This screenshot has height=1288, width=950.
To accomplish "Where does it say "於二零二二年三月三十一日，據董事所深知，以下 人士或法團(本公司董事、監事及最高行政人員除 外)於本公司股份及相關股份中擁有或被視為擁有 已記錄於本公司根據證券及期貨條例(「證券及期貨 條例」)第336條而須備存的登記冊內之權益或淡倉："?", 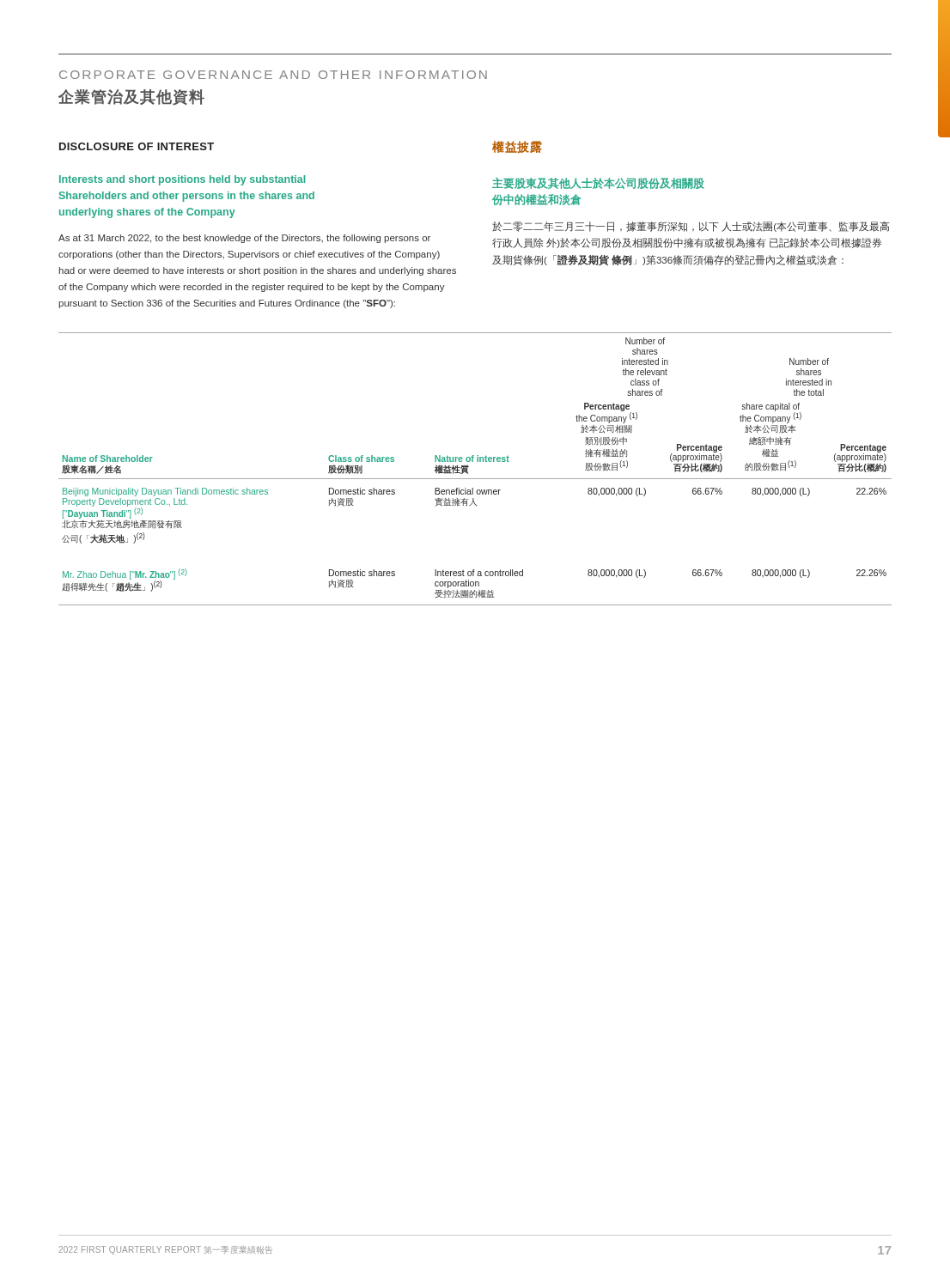I will pyautogui.click(x=691, y=243).
